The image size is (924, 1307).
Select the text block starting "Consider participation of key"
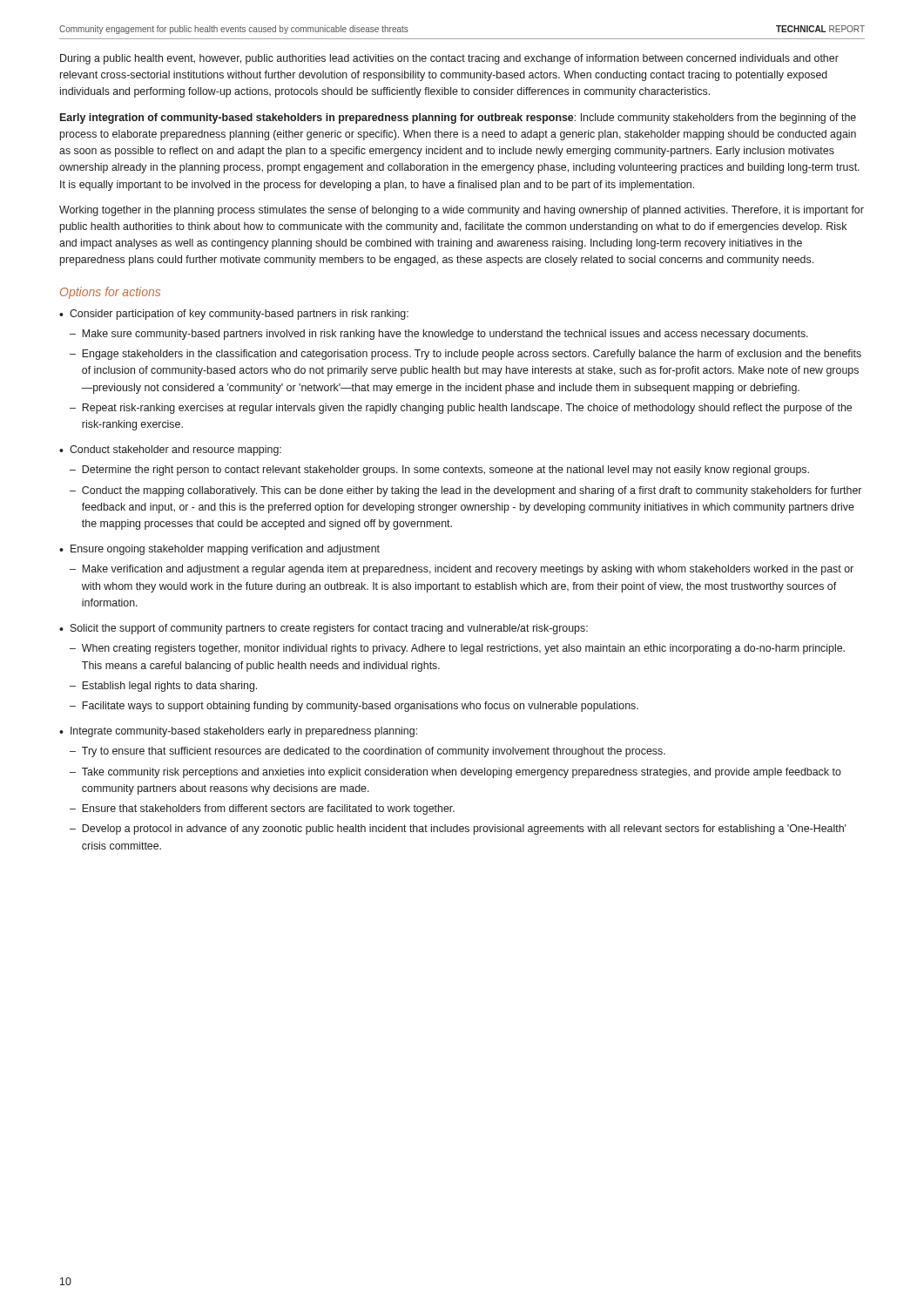(467, 371)
